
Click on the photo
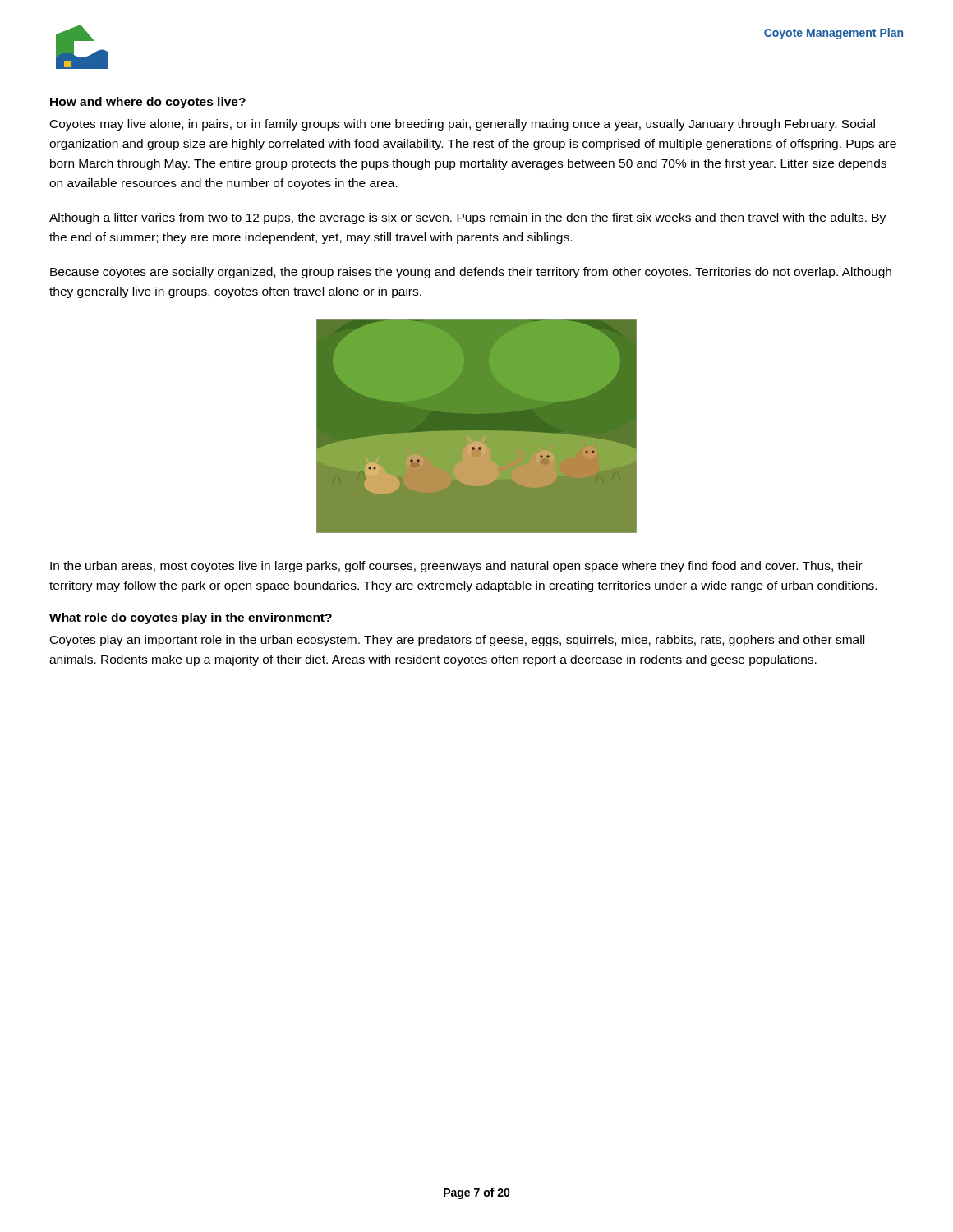click(x=476, y=426)
